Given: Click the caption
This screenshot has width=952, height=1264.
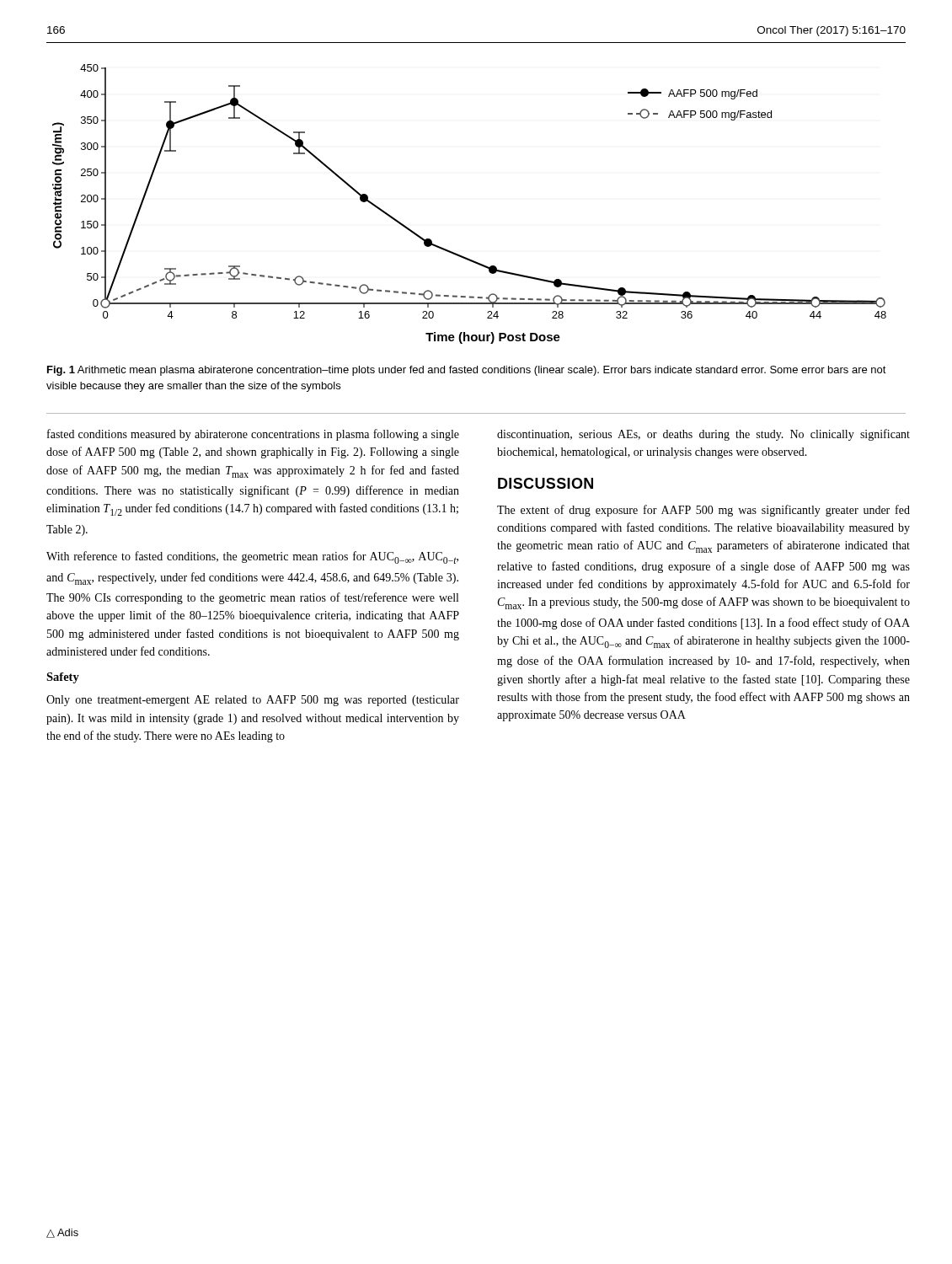Looking at the screenshot, I should coord(466,377).
